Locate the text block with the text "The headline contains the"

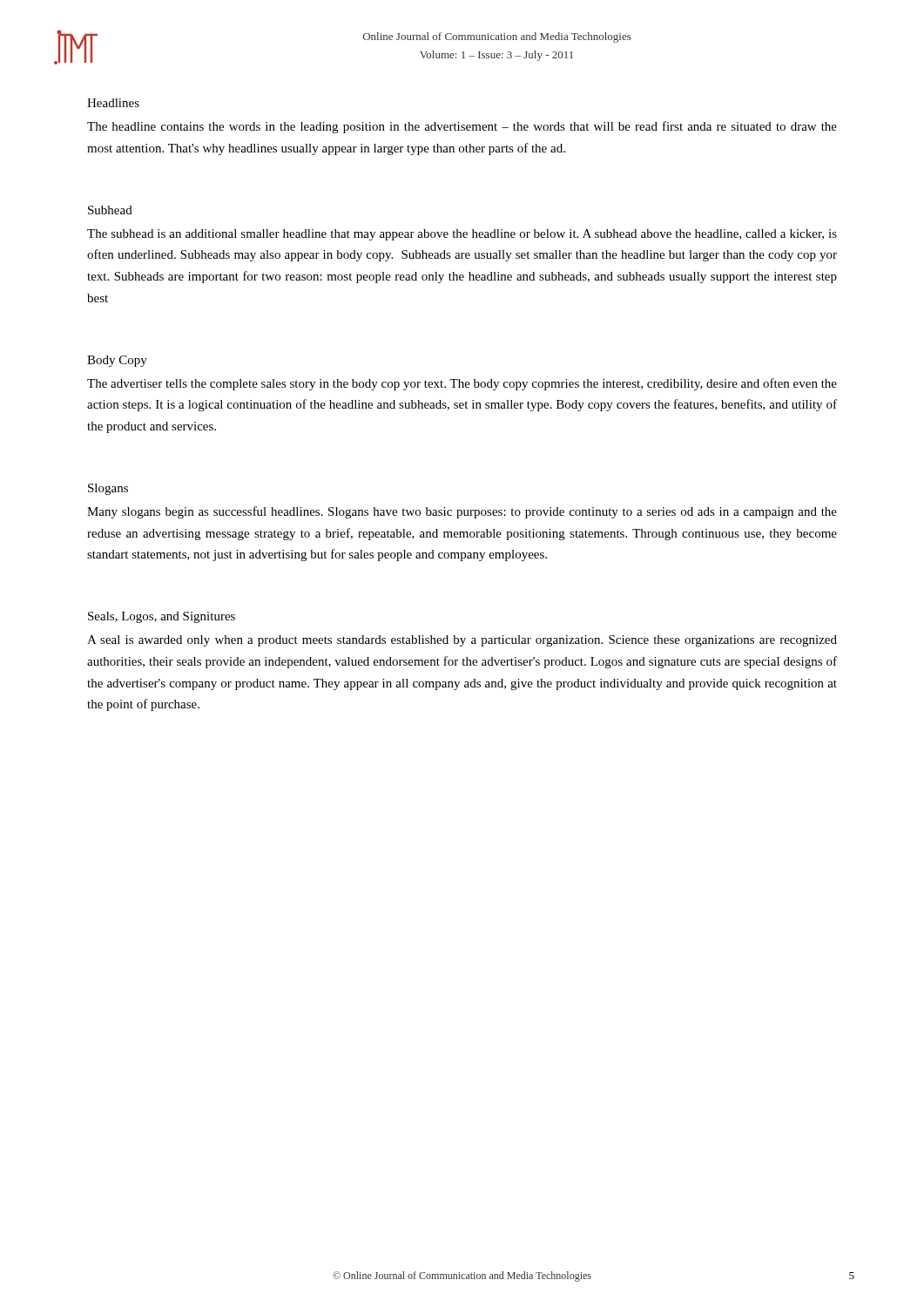point(462,137)
